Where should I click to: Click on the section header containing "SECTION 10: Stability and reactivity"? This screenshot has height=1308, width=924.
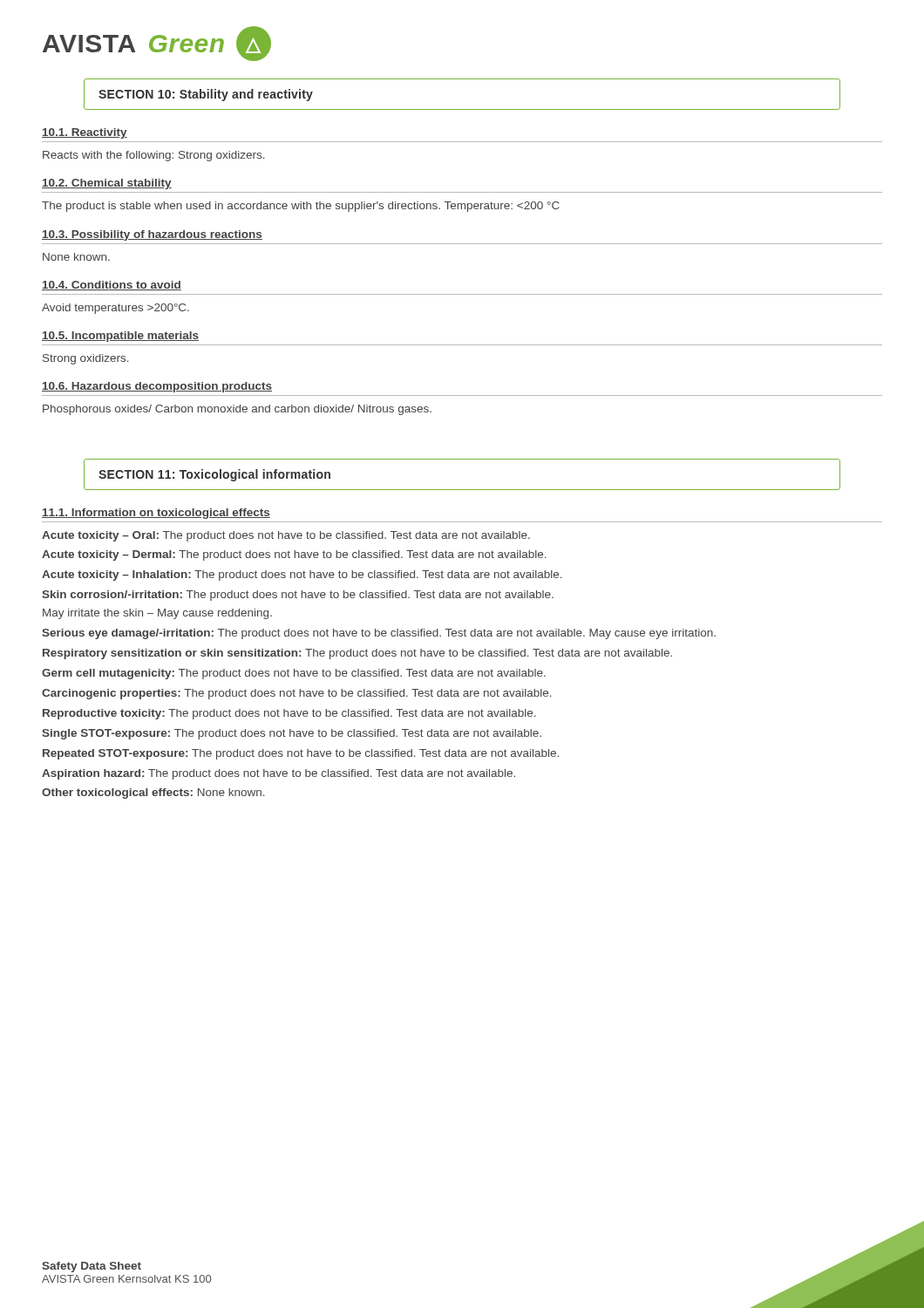coord(206,94)
